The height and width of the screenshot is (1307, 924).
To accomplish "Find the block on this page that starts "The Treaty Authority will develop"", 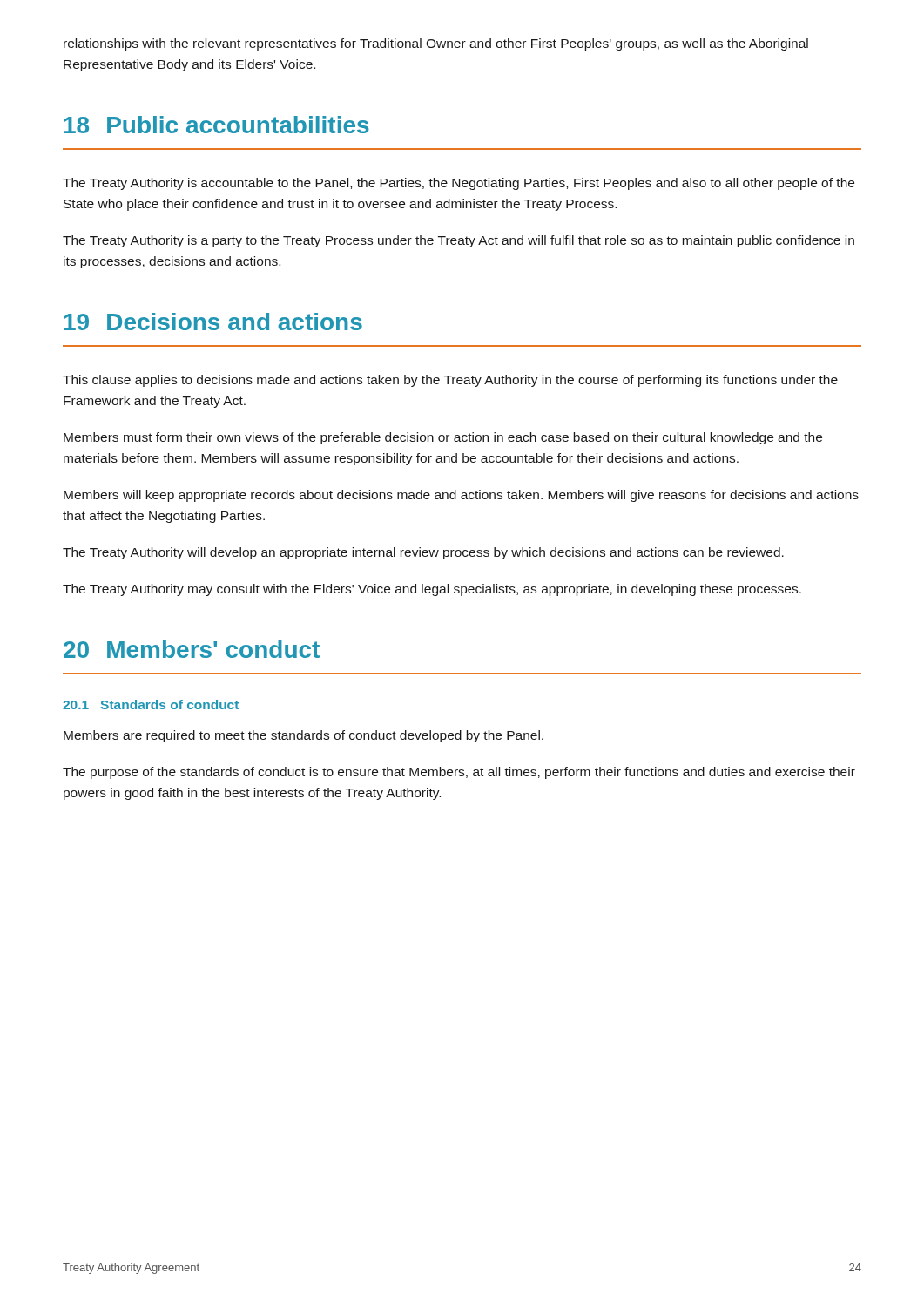I will (x=424, y=552).
